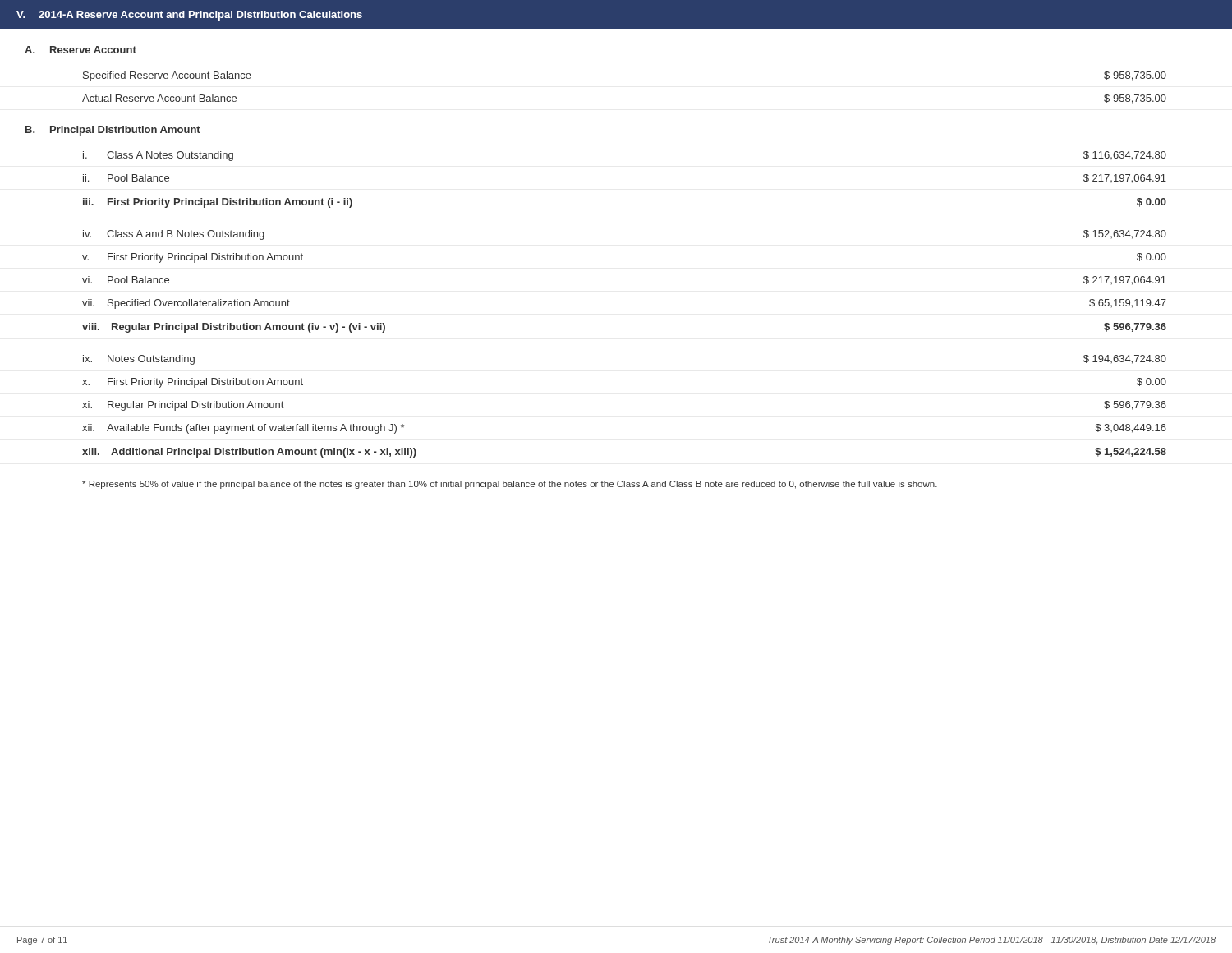The width and height of the screenshot is (1232, 953).
Task: Locate the text block starting "xiii.Additional Principal Distribution Amount (min(ix - x"
Action: pos(263,453)
